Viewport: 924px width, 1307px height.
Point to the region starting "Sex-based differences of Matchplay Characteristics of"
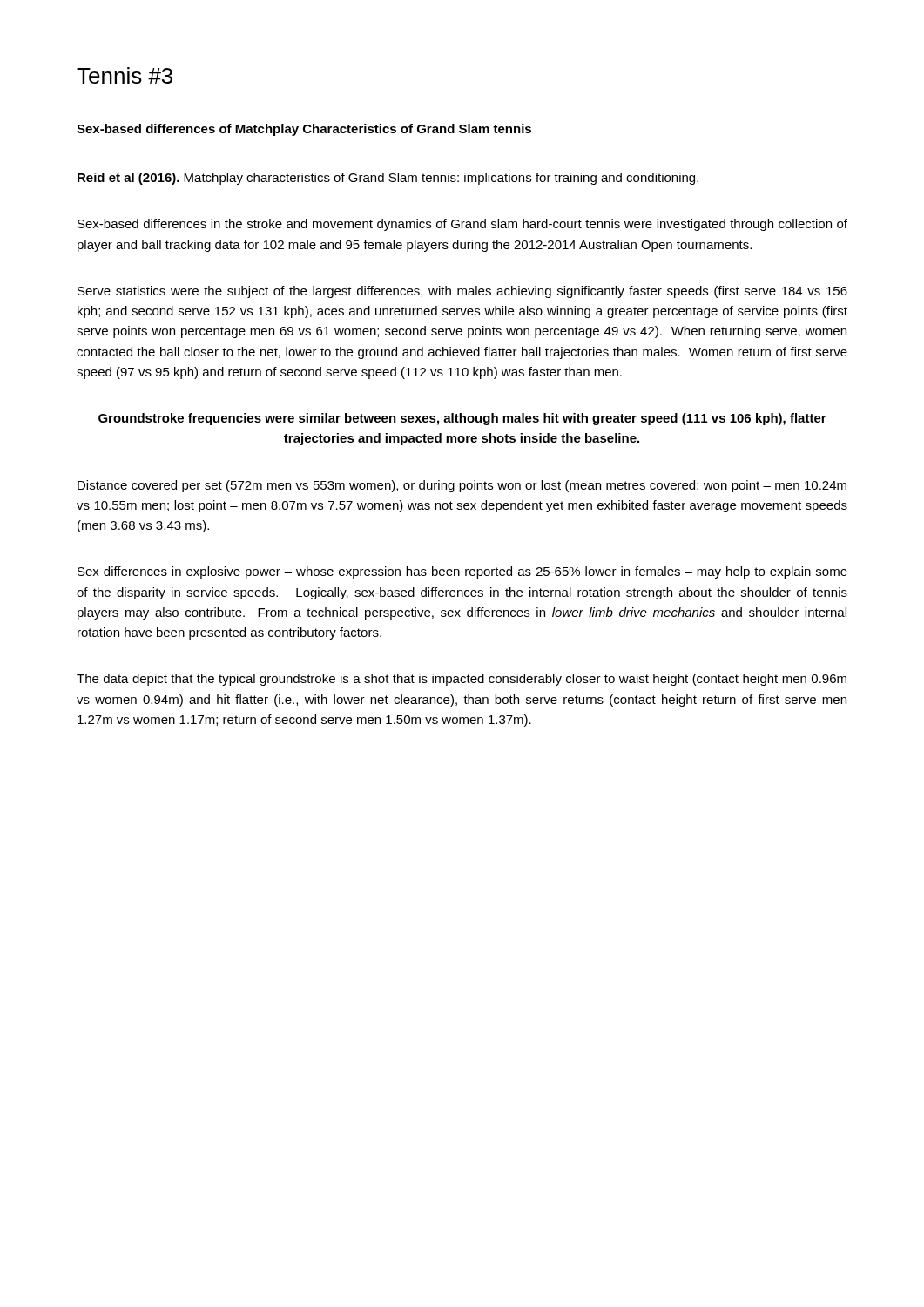(x=462, y=129)
